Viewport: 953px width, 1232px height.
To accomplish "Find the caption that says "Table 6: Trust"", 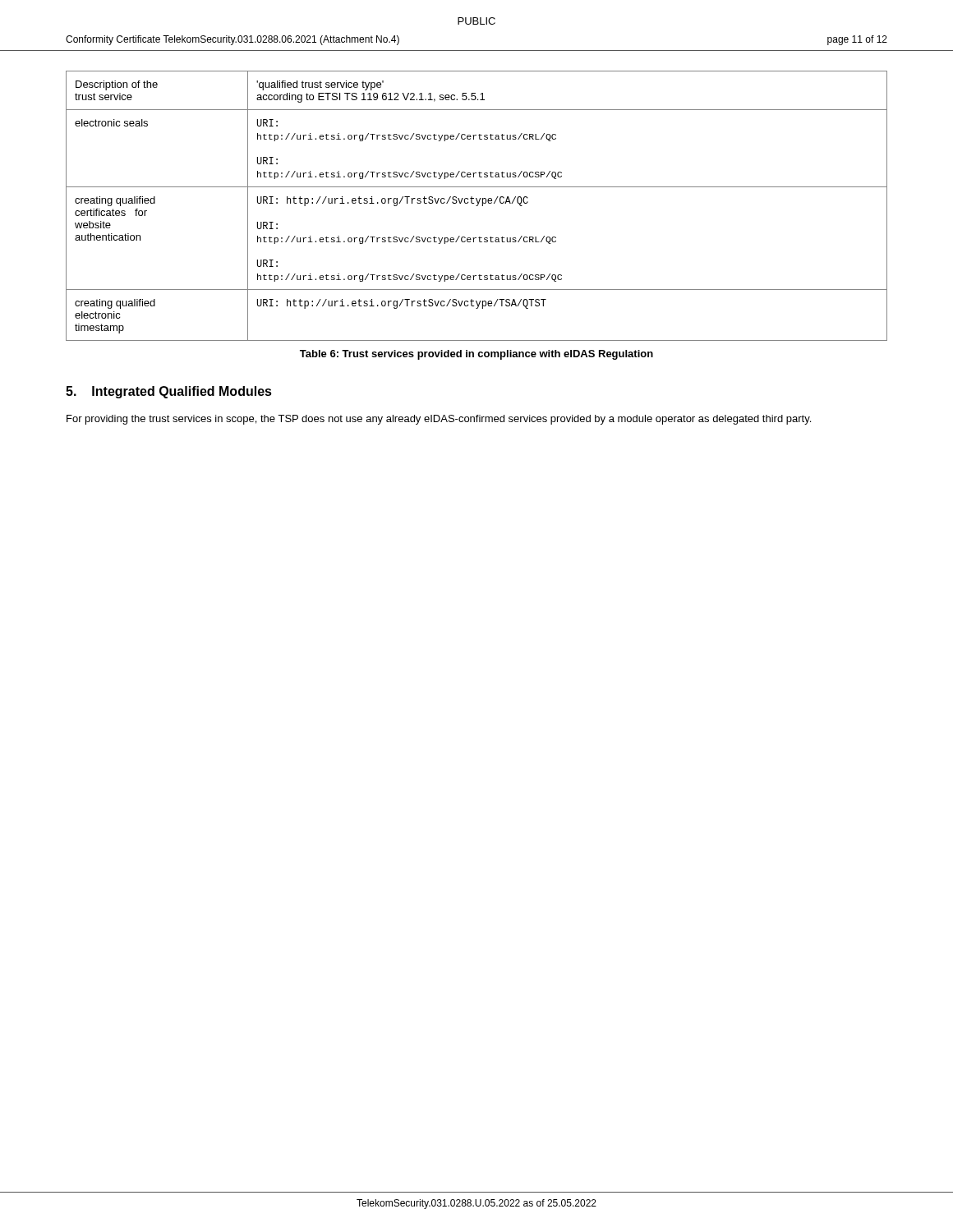I will tap(476, 354).
